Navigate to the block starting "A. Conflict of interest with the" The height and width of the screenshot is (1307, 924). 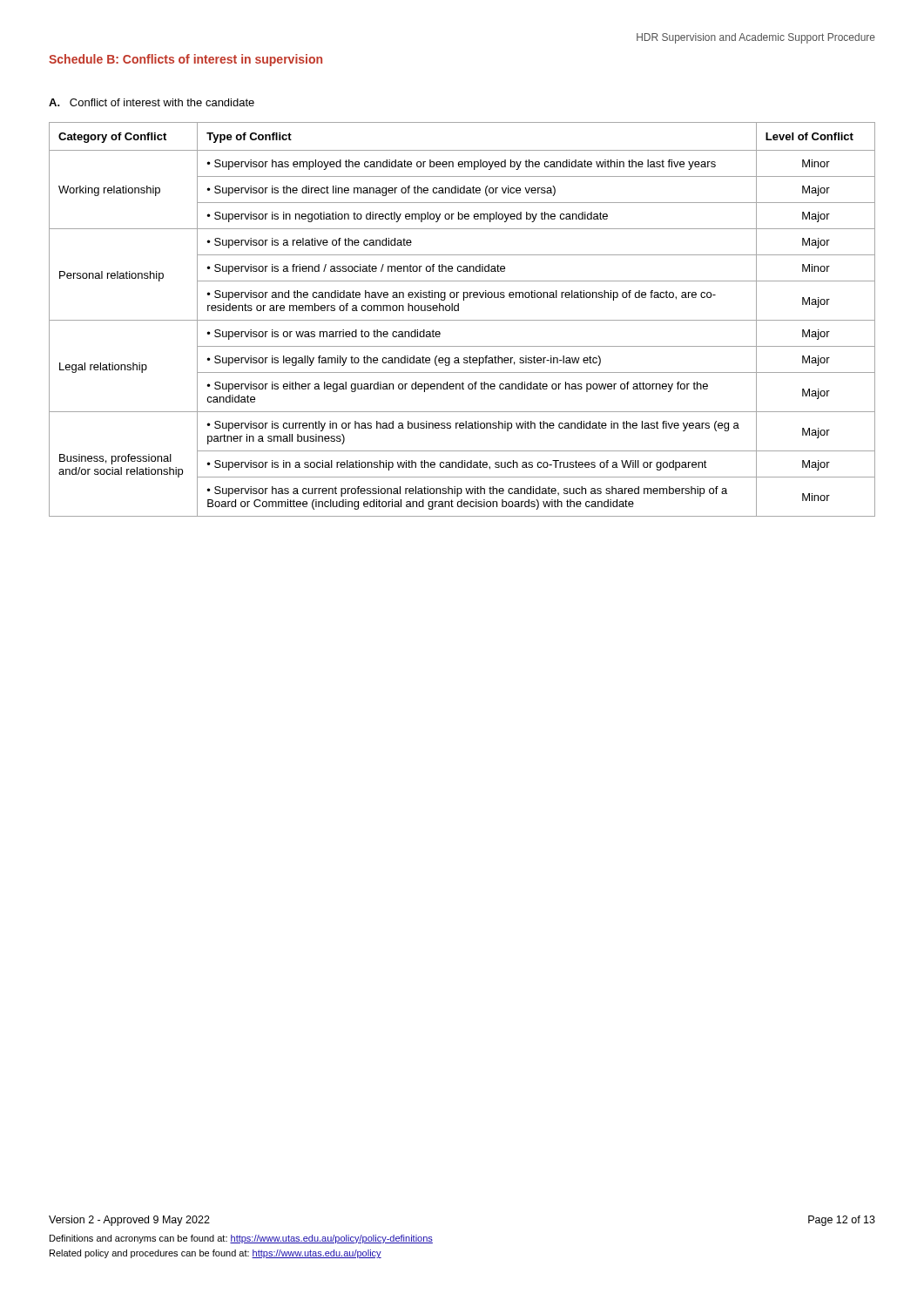152,102
